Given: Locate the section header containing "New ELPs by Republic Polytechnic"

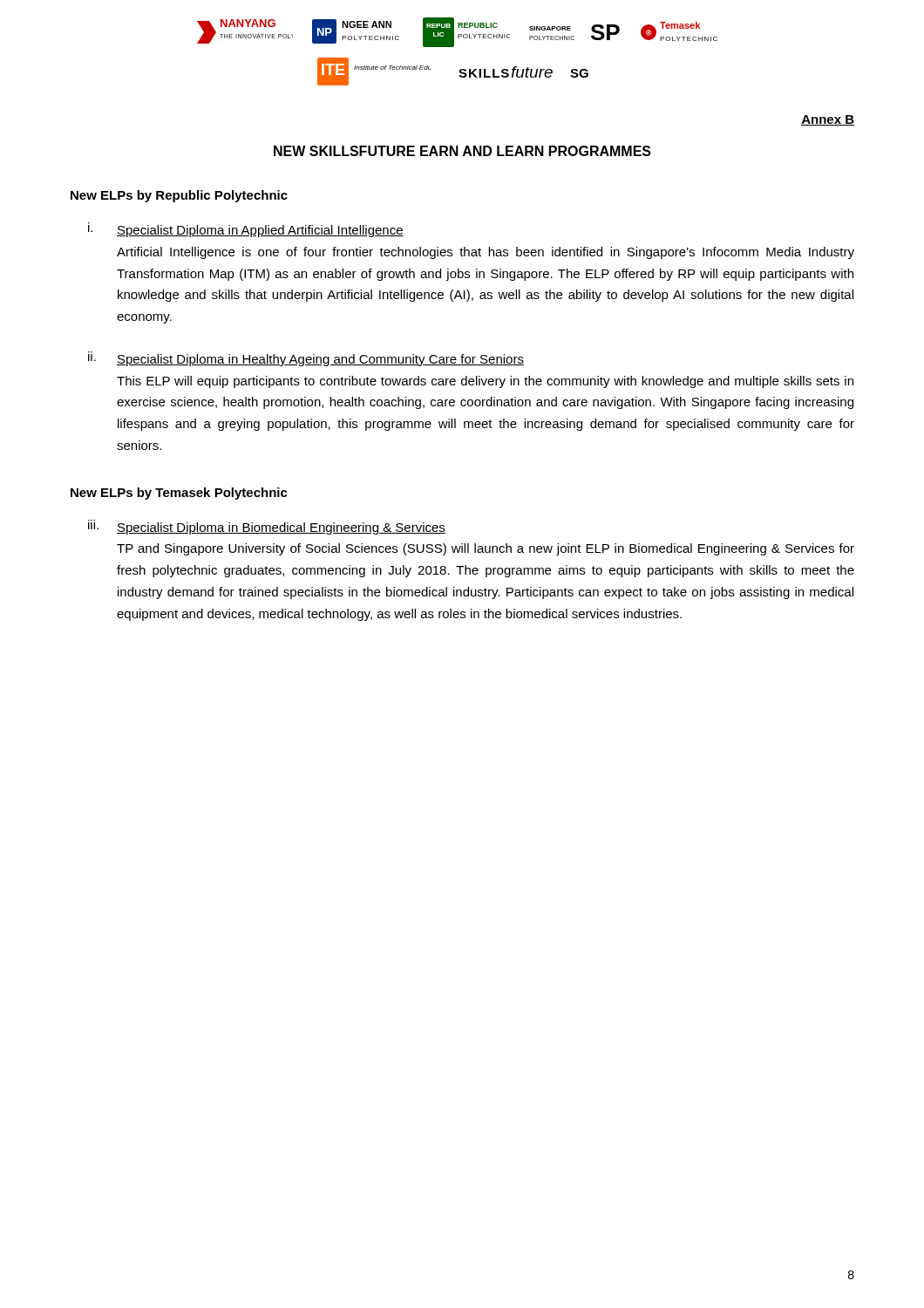Looking at the screenshot, I should pos(179,195).
